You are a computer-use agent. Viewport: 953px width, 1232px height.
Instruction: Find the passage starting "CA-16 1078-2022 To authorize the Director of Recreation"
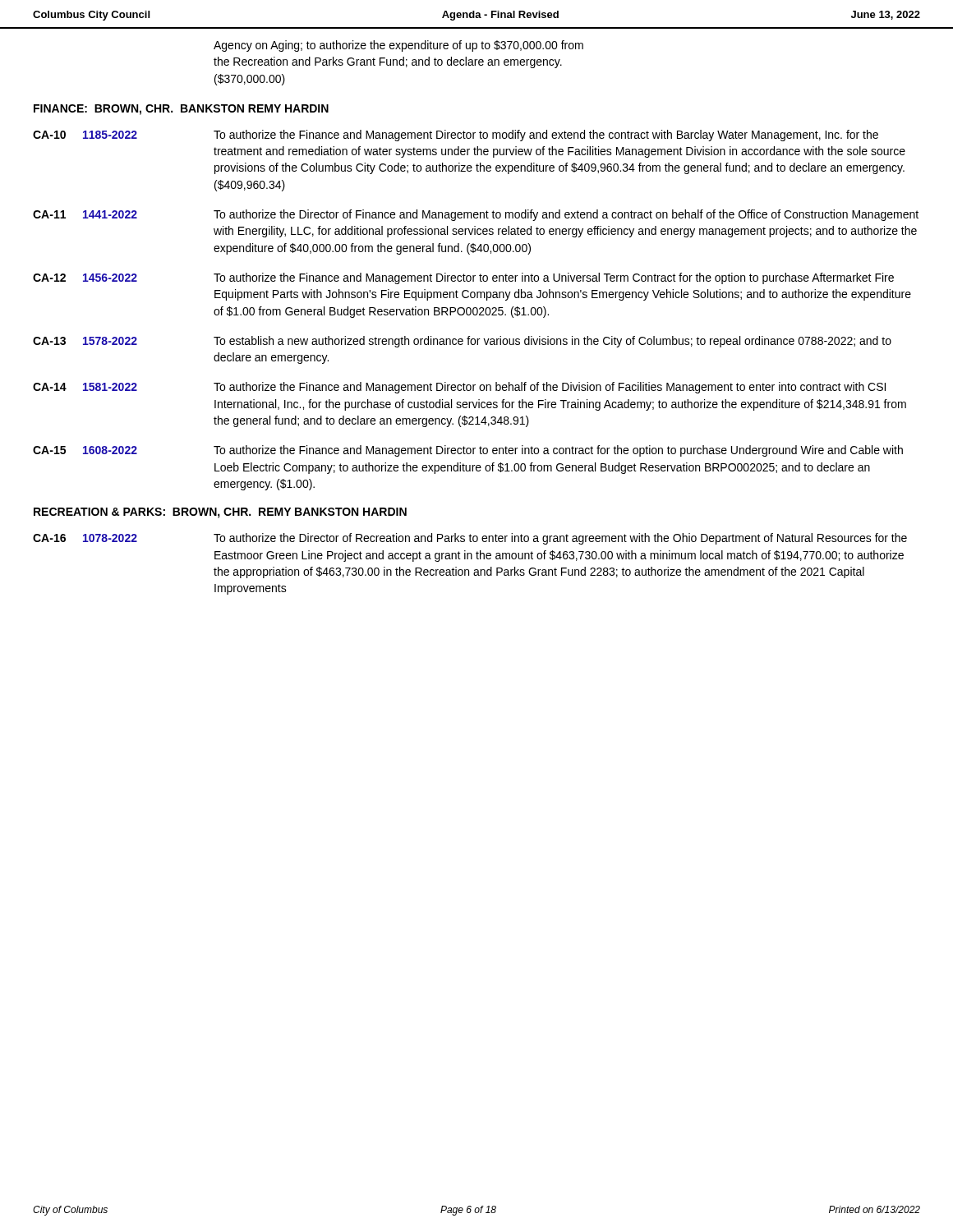pyautogui.click(x=476, y=563)
